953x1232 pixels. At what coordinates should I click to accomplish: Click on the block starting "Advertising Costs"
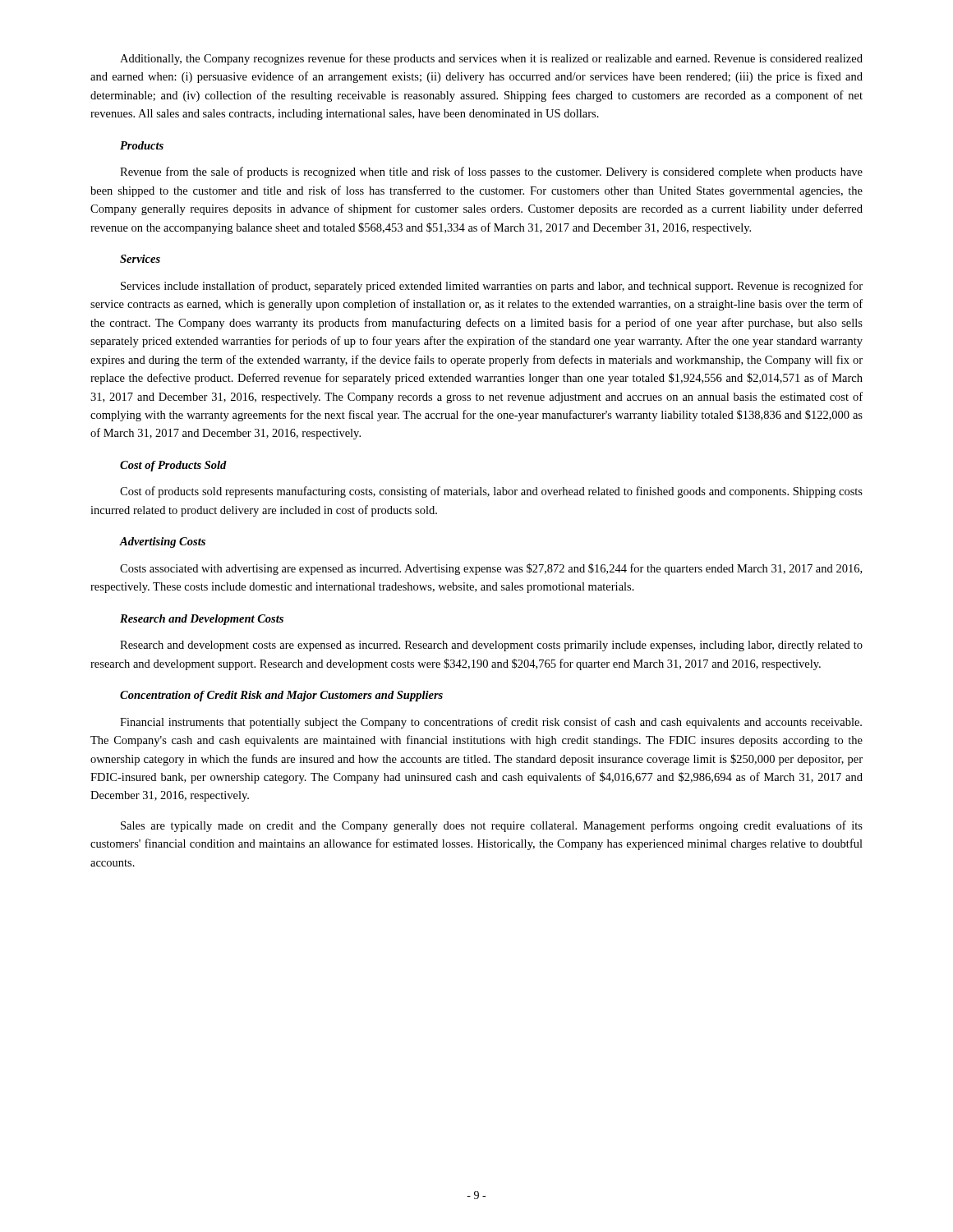[163, 542]
